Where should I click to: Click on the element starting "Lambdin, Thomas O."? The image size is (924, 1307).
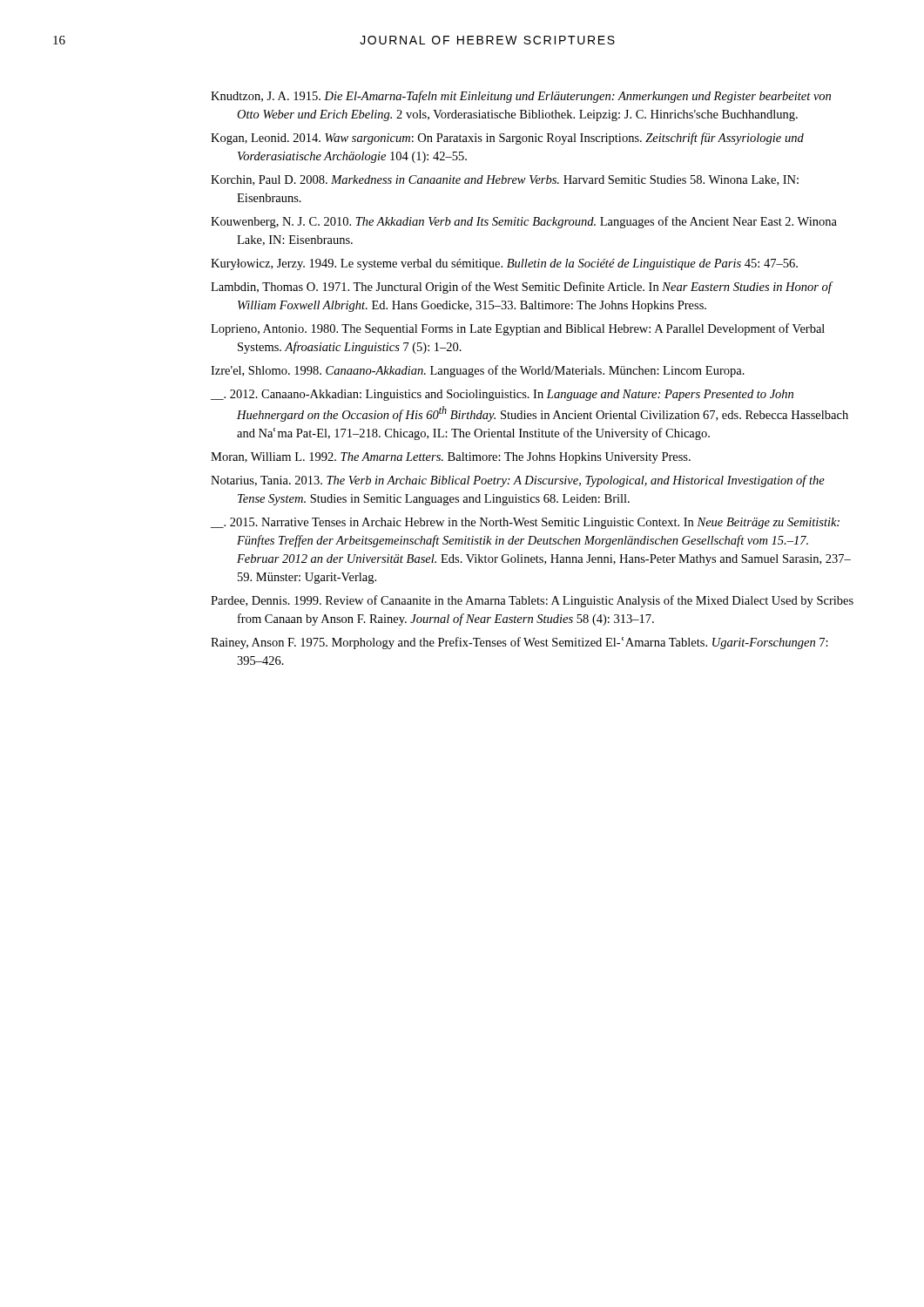click(521, 296)
